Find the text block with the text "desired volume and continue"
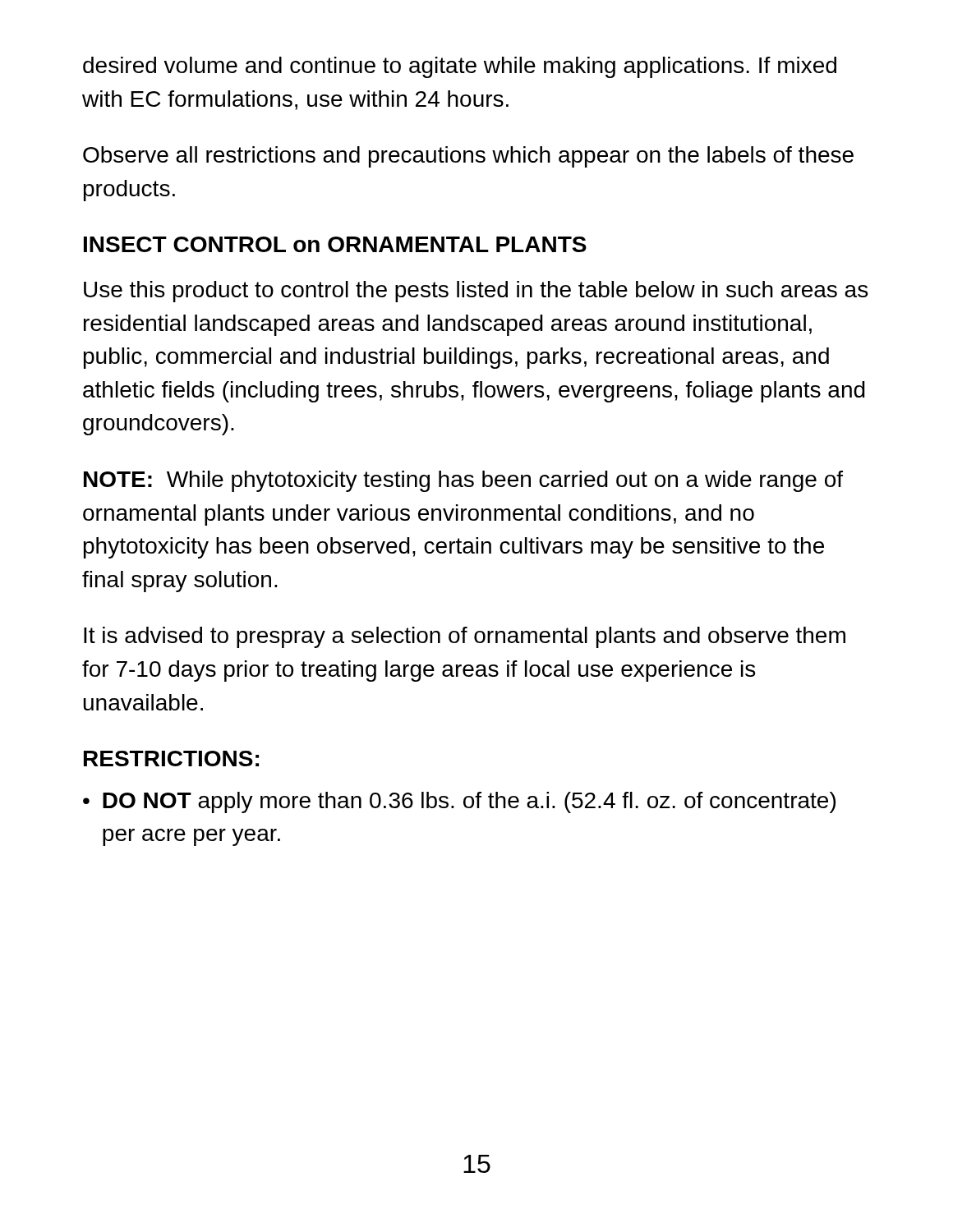 pyautogui.click(x=460, y=82)
